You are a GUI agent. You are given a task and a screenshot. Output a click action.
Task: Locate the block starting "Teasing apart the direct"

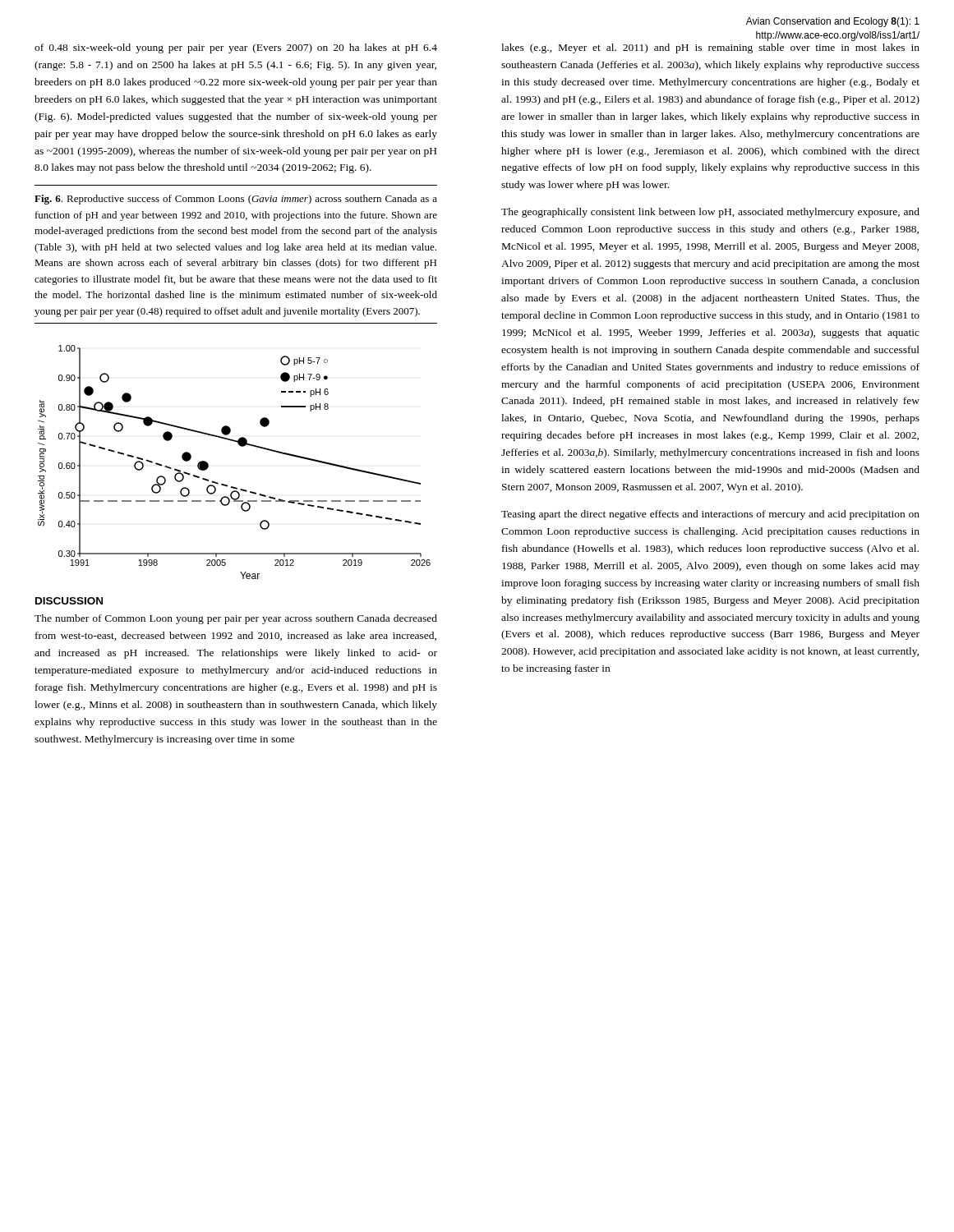[710, 591]
